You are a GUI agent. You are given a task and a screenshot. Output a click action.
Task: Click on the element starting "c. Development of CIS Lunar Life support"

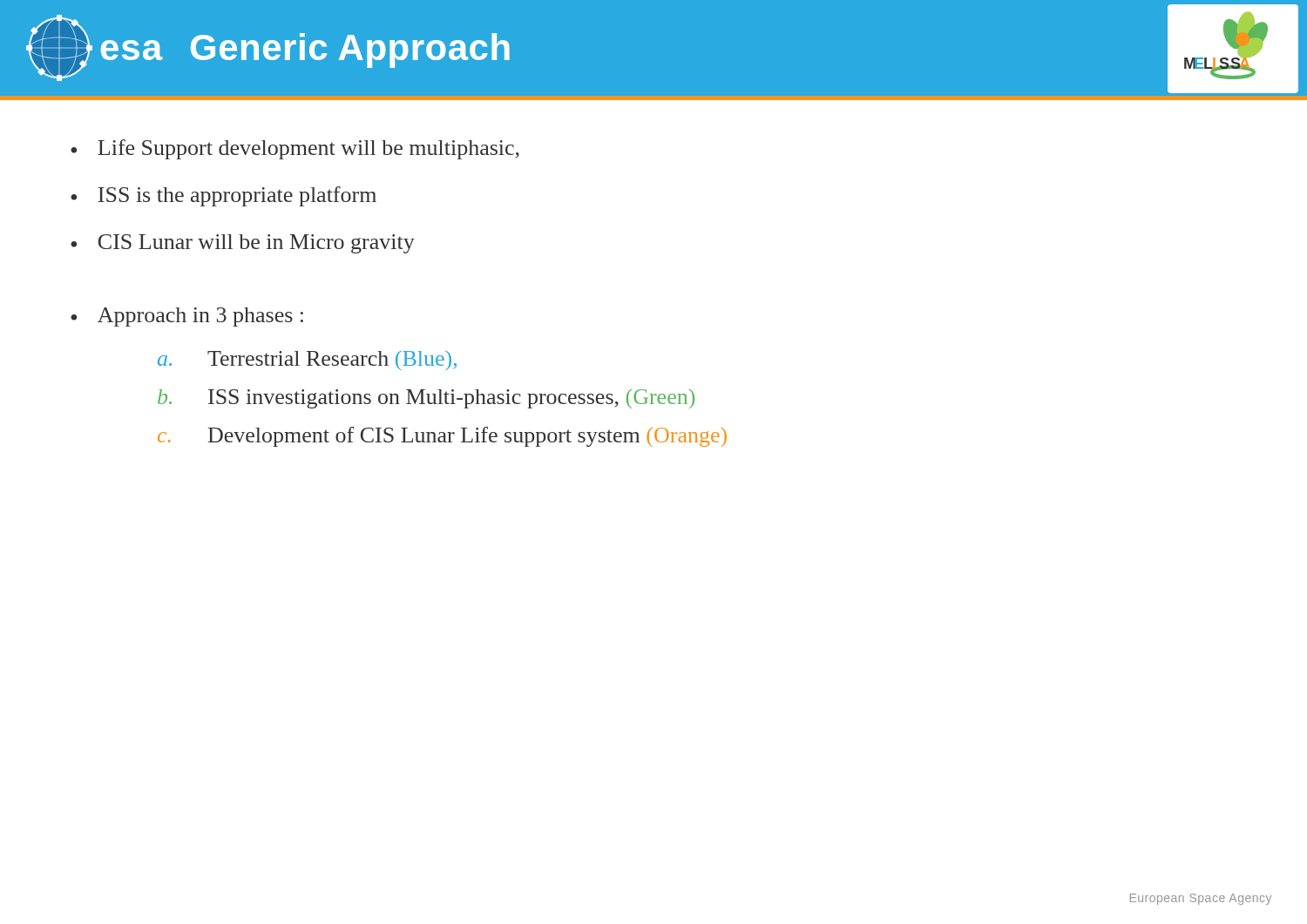point(442,435)
